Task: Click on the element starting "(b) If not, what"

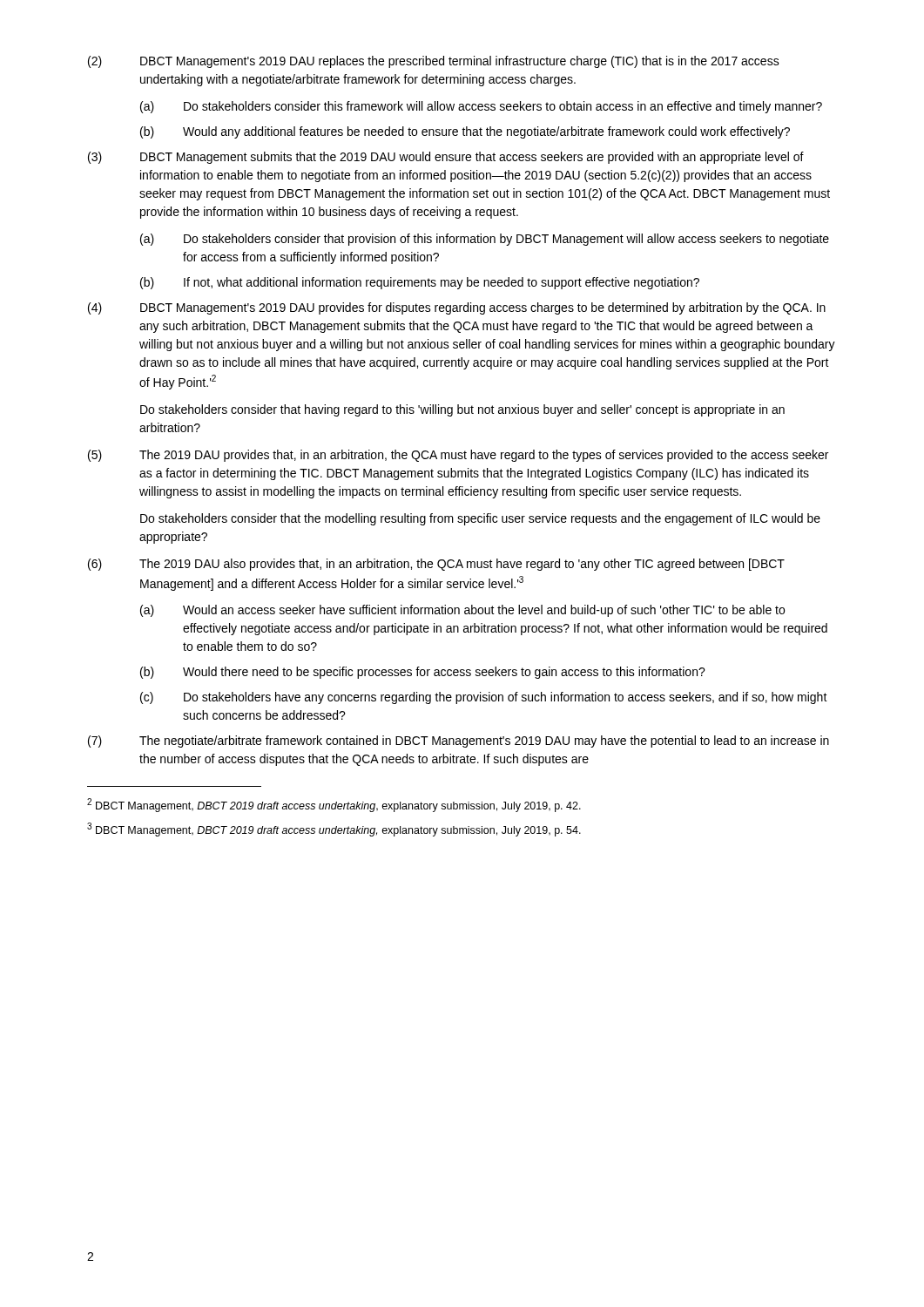Action: pos(488,283)
